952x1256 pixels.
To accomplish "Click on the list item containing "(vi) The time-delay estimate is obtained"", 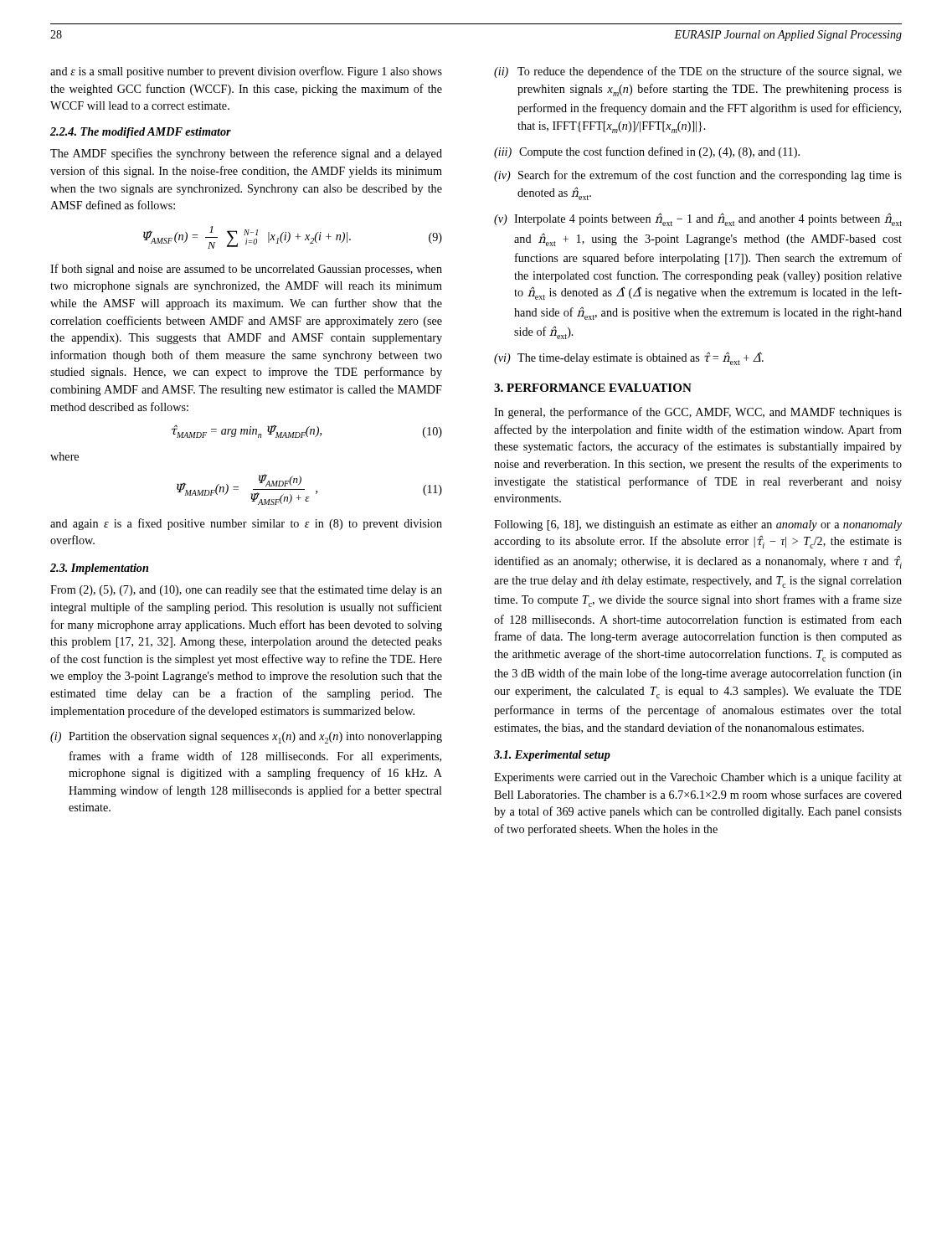I will (x=698, y=359).
